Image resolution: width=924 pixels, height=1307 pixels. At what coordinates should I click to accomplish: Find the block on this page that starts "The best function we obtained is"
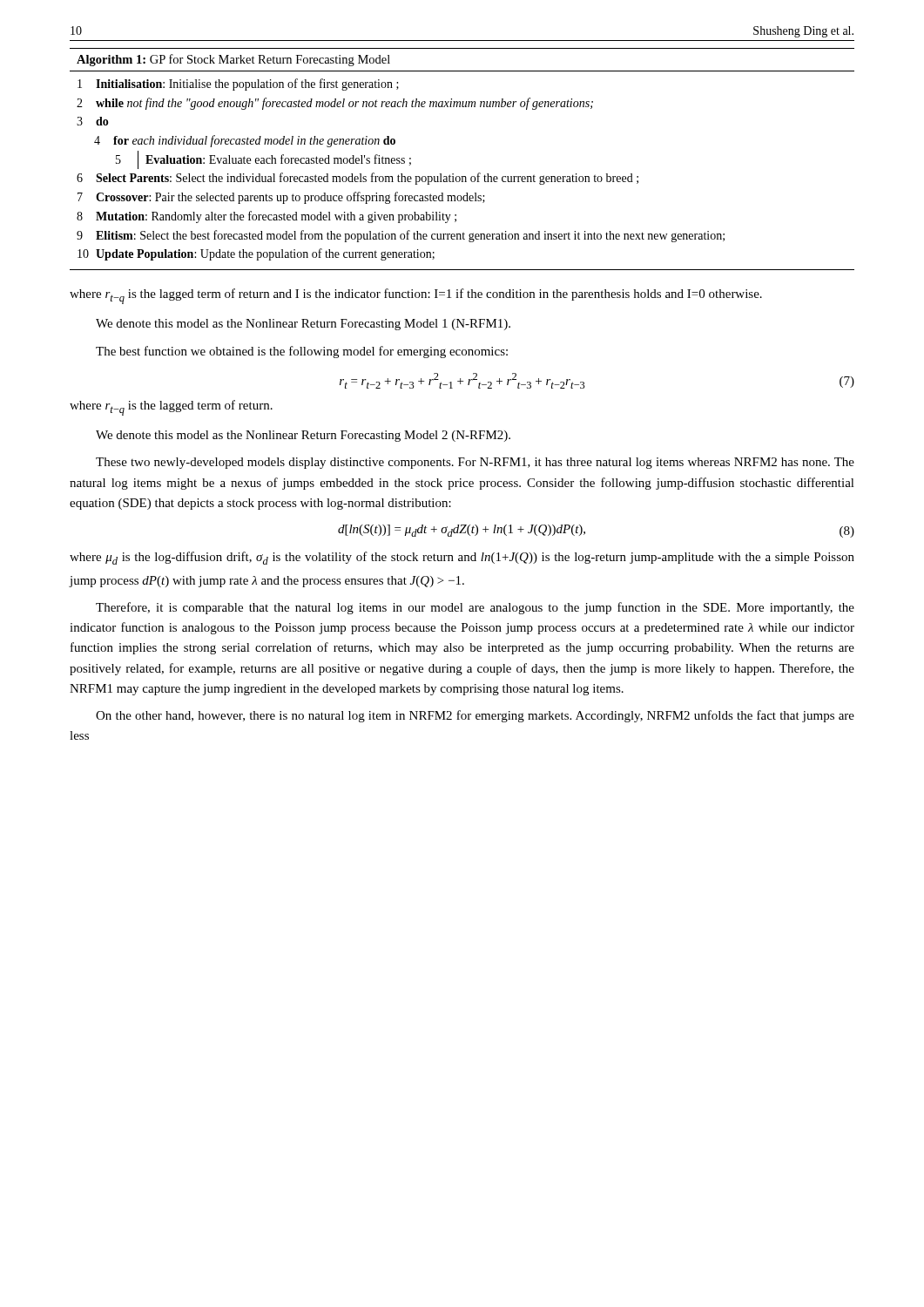tap(302, 351)
